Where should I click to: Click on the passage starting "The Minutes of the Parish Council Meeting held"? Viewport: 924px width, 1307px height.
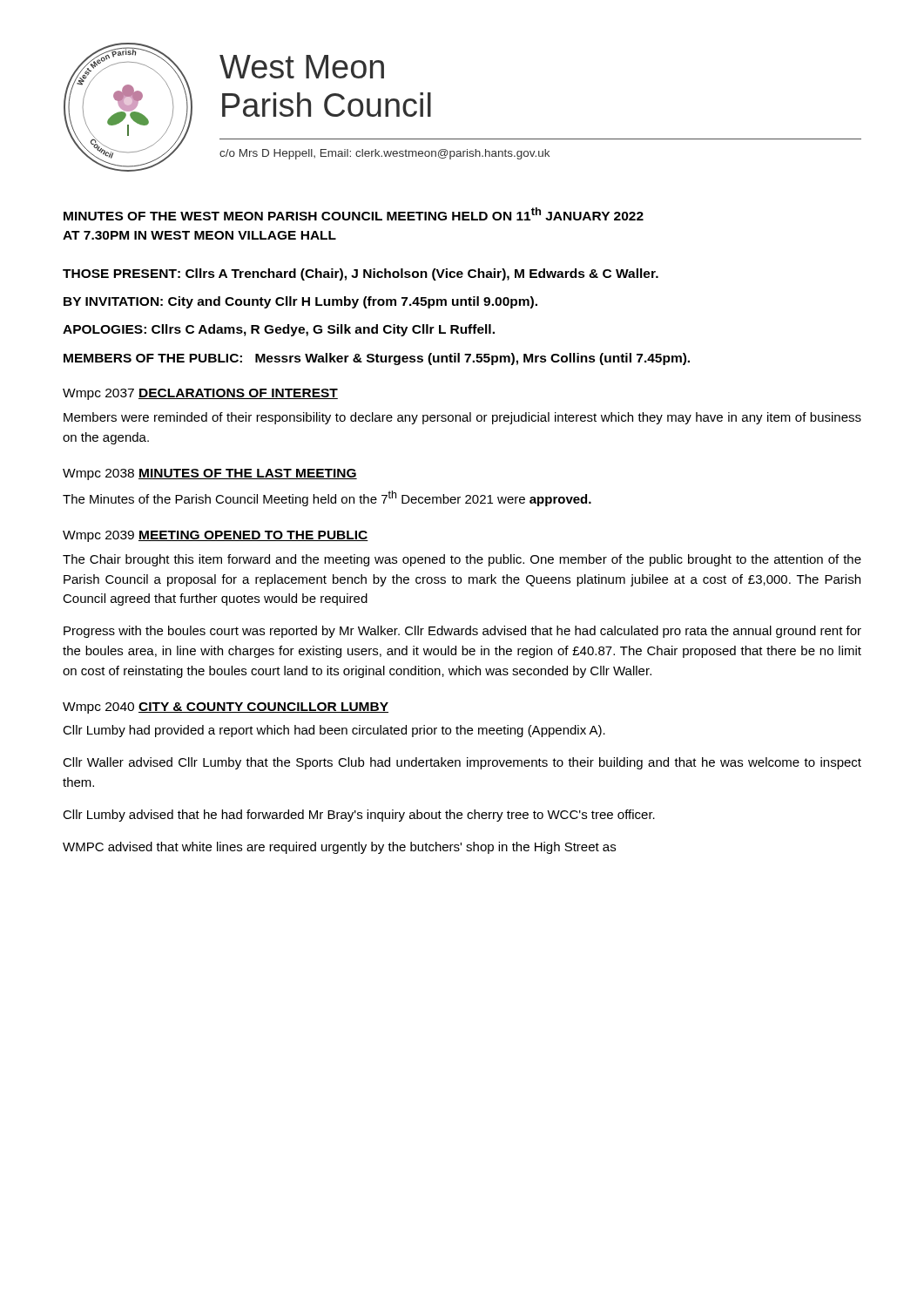327,498
